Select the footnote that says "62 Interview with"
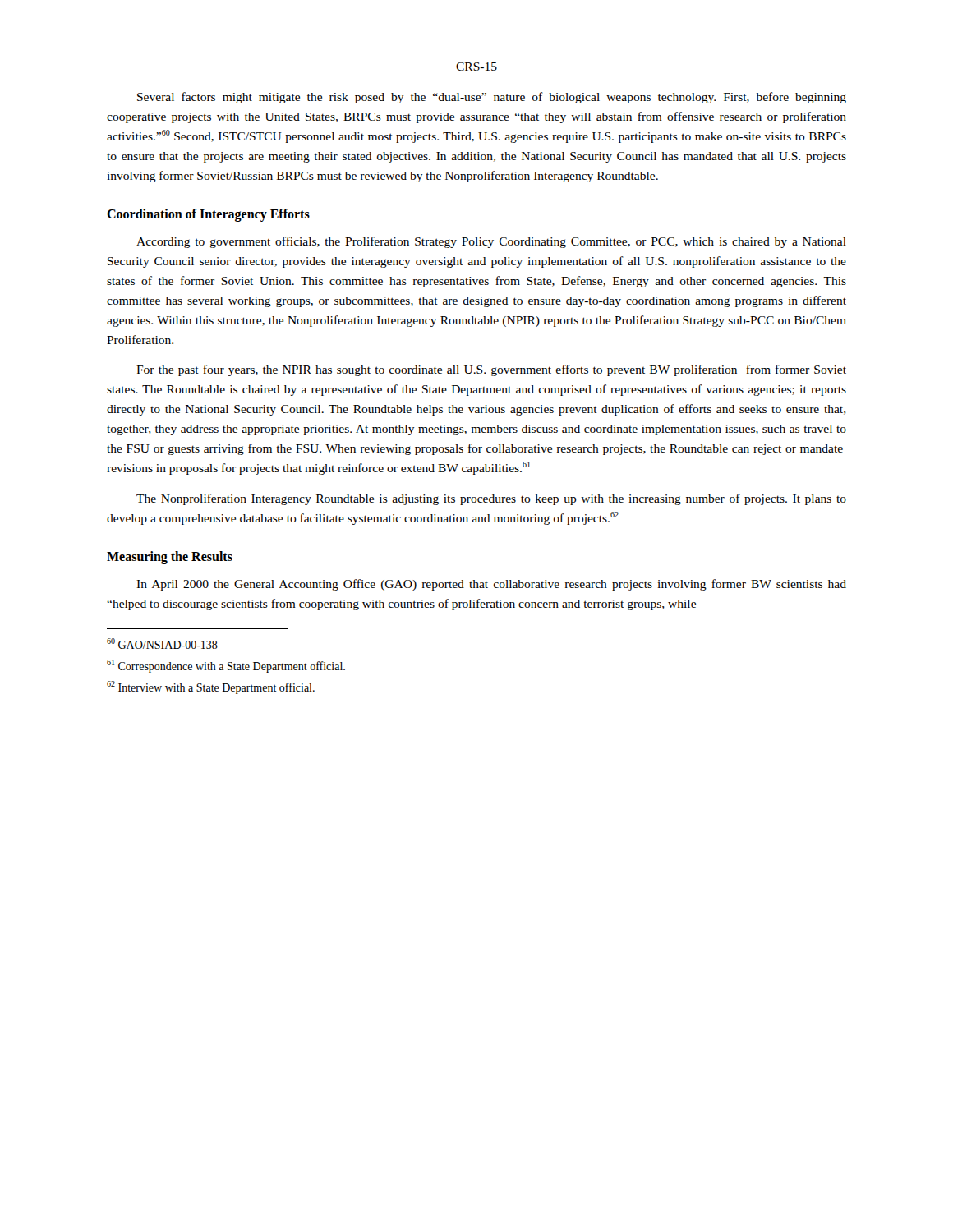This screenshot has height=1232, width=953. (x=211, y=686)
